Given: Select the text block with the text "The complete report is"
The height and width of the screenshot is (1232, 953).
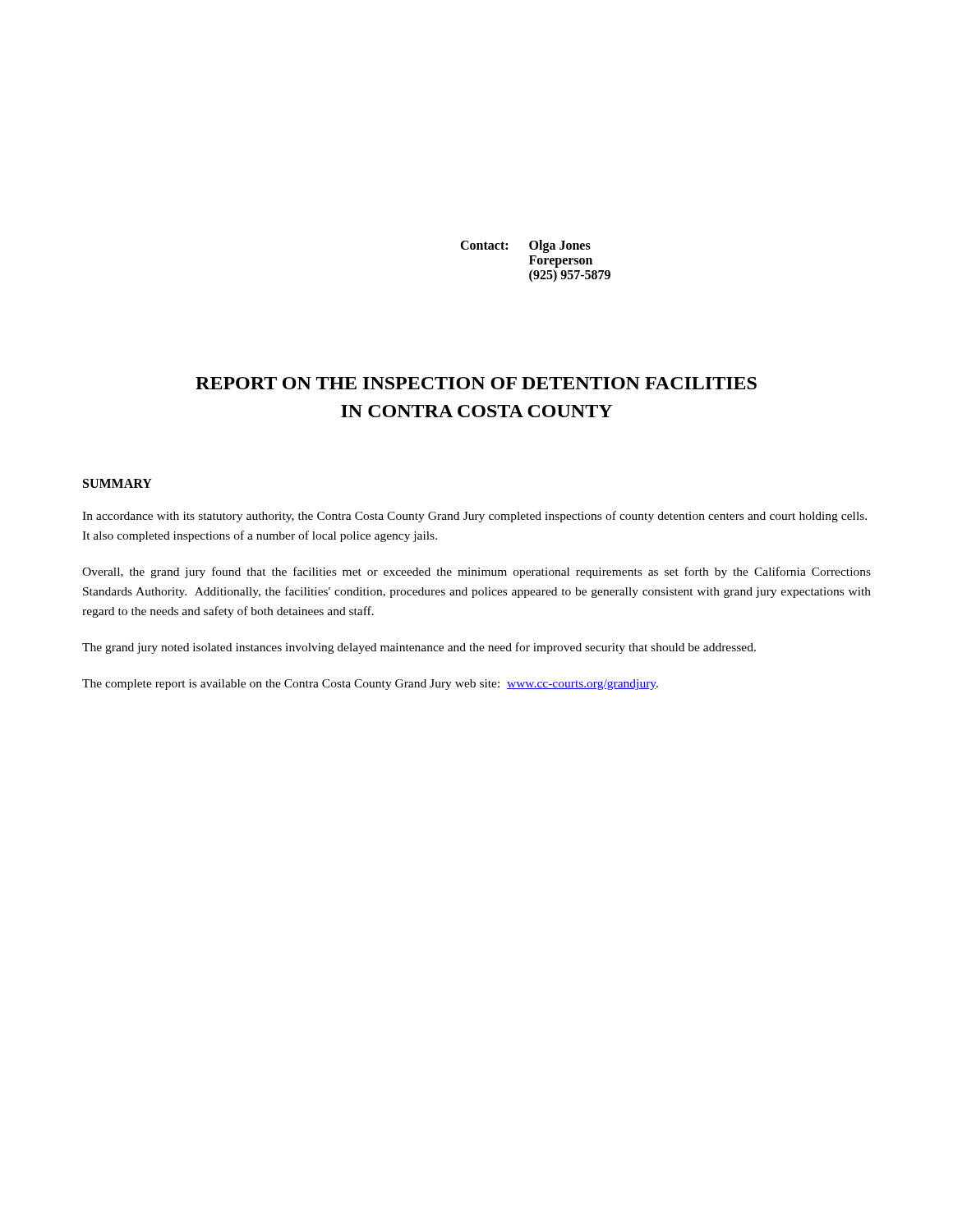Looking at the screenshot, I should tap(370, 683).
